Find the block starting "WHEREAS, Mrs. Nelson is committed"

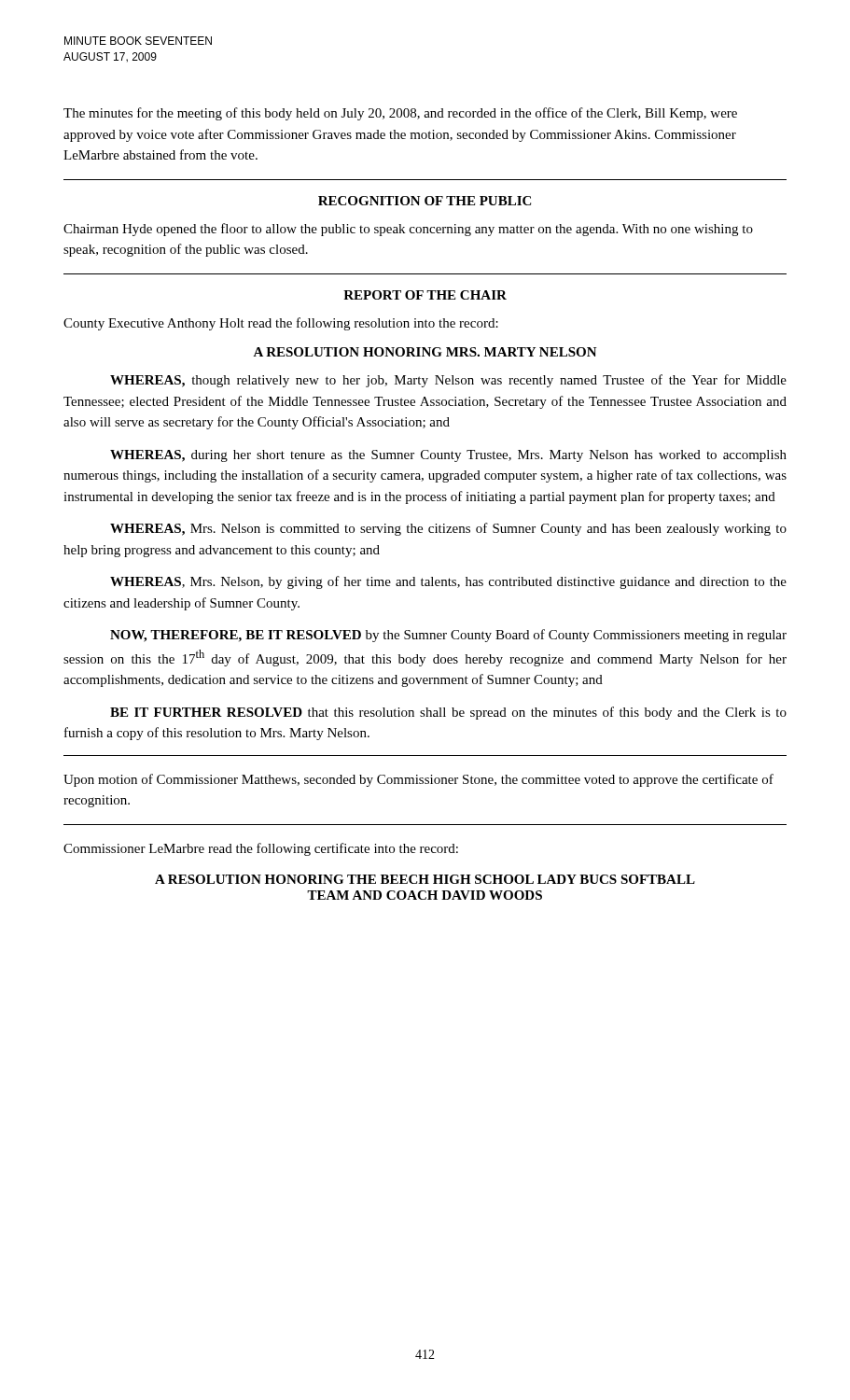coord(425,539)
